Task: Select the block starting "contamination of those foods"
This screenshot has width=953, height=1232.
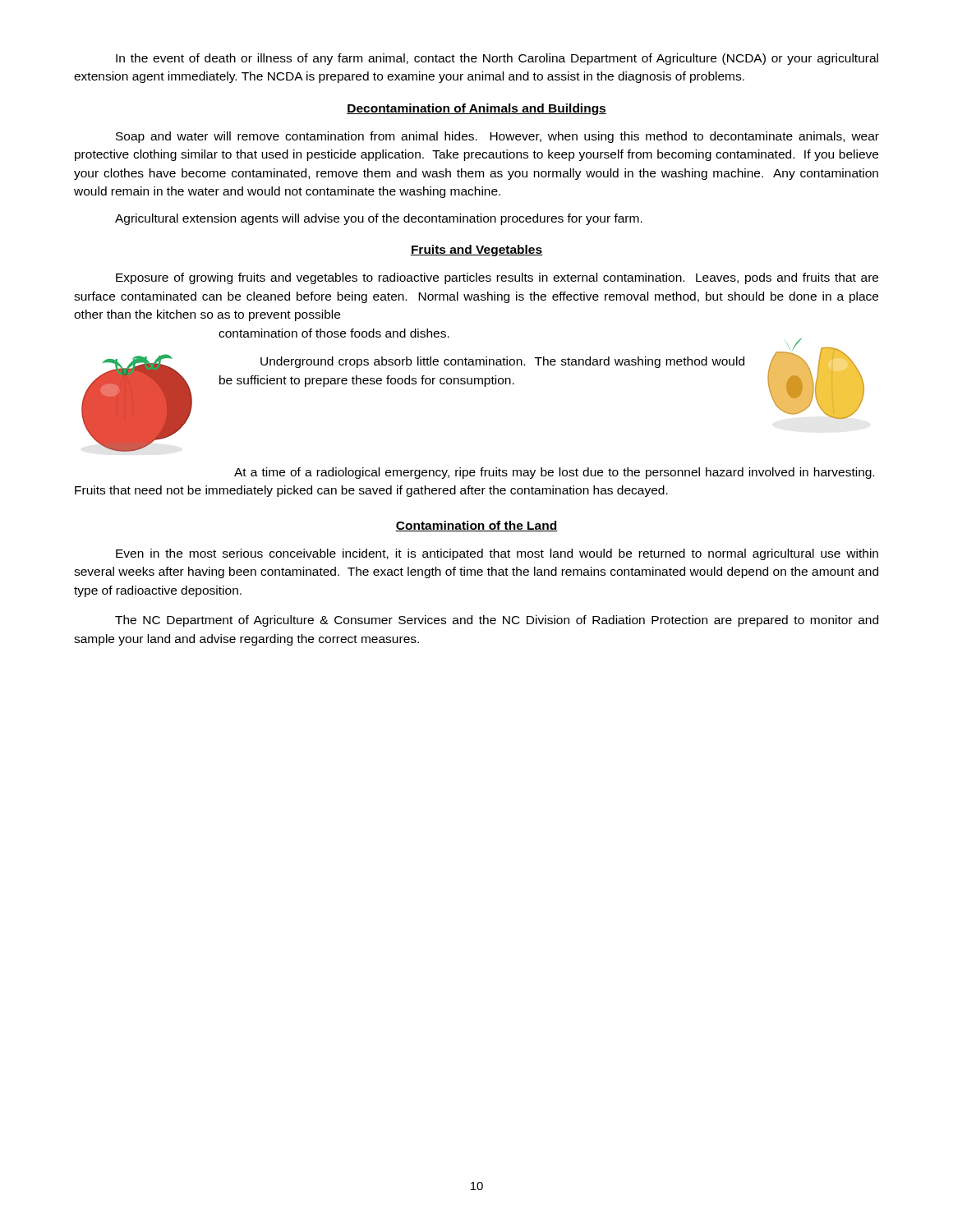Action: click(482, 357)
